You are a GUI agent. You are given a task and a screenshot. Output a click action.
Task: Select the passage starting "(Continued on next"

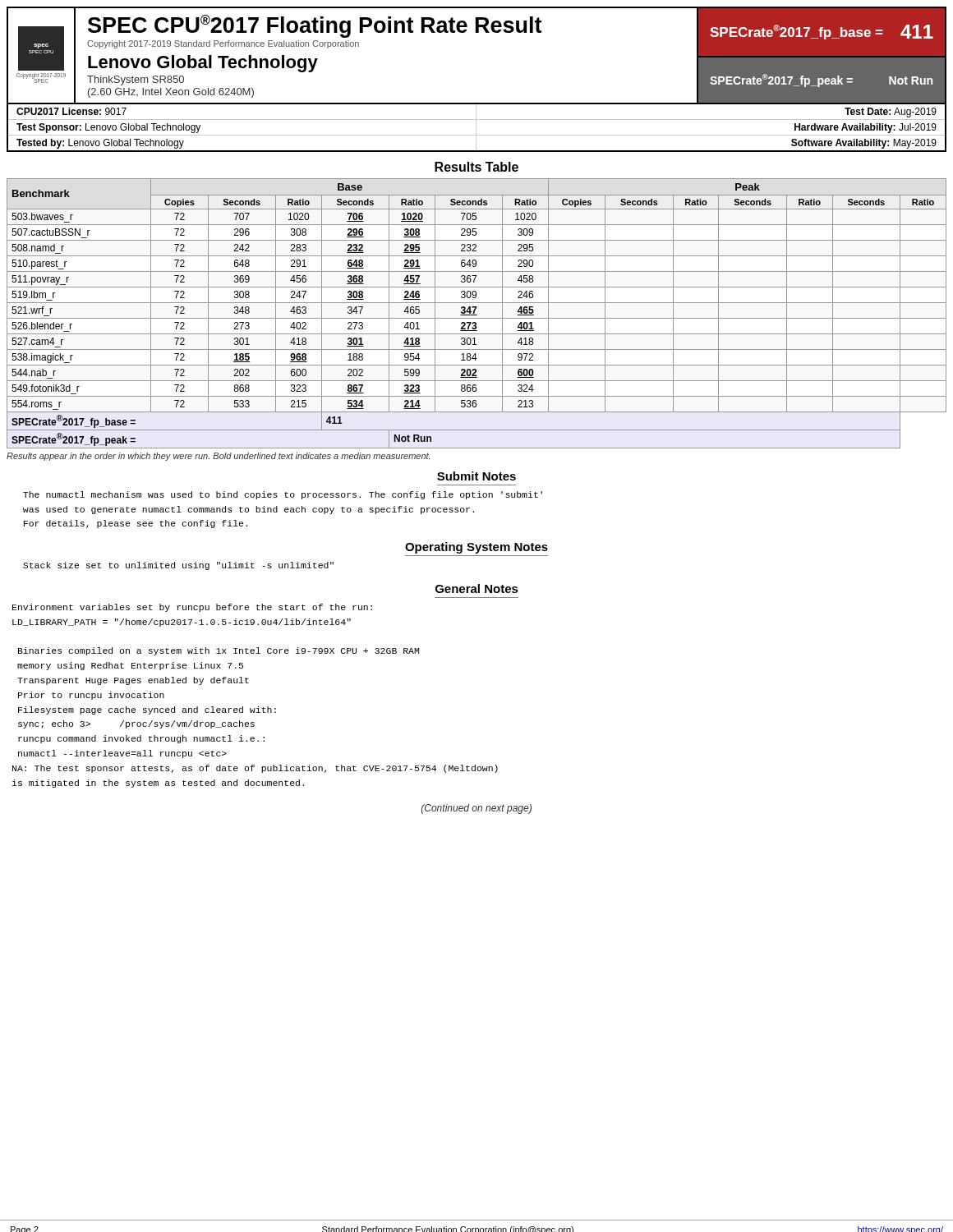(476, 808)
